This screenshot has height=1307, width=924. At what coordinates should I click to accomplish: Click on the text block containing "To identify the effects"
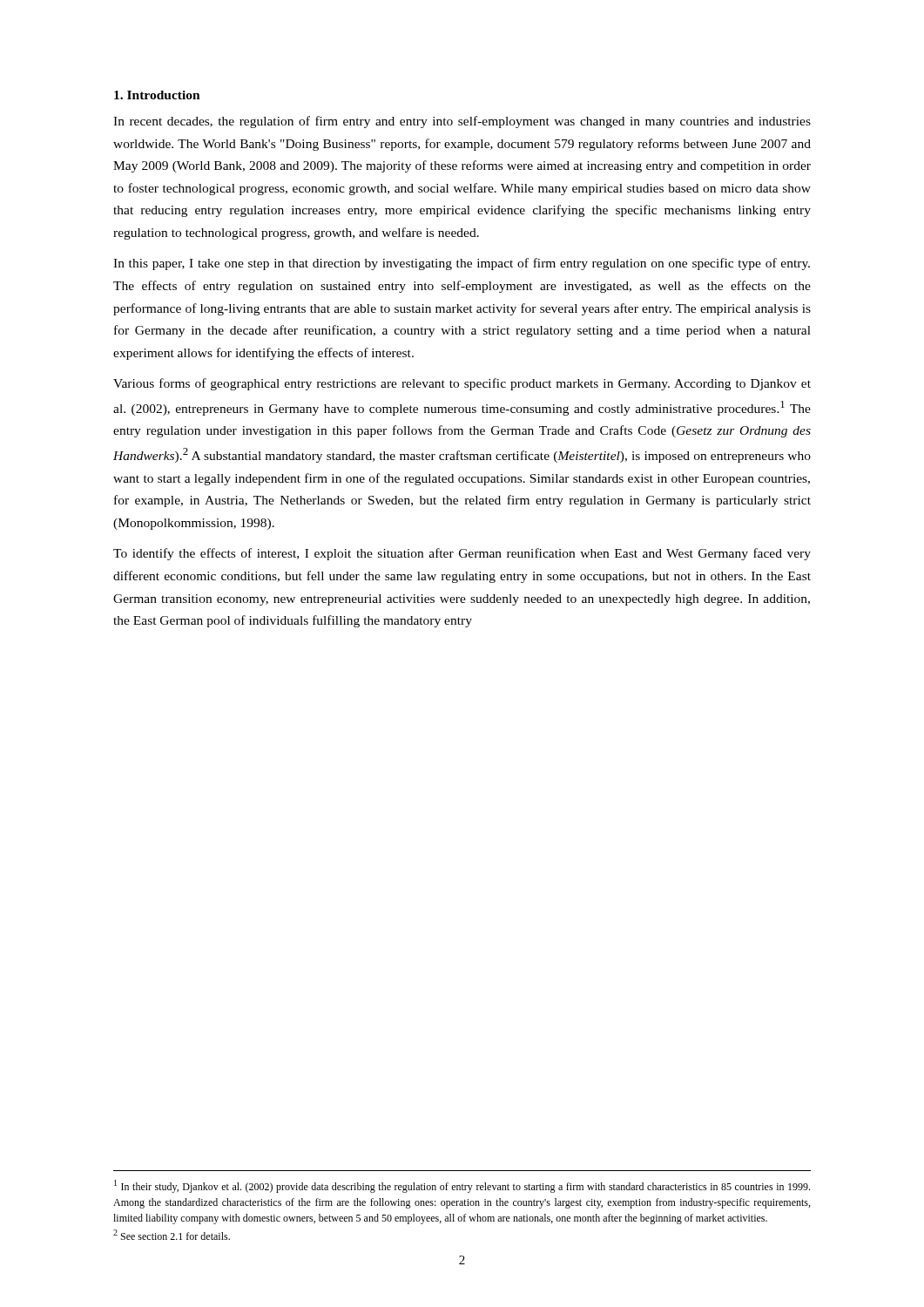462,587
